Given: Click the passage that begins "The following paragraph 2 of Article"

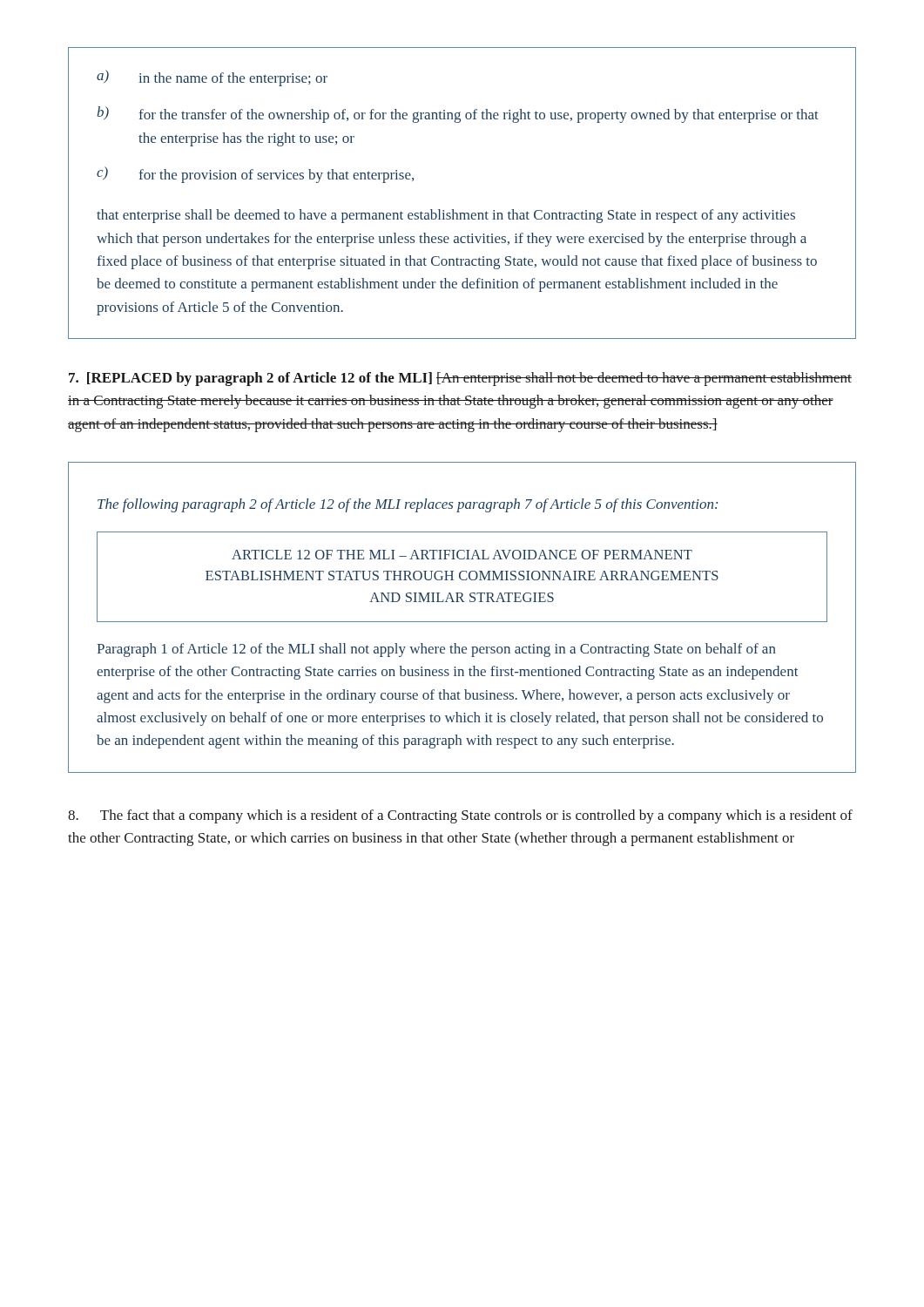Looking at the screenshot, I should coord(462,632).
